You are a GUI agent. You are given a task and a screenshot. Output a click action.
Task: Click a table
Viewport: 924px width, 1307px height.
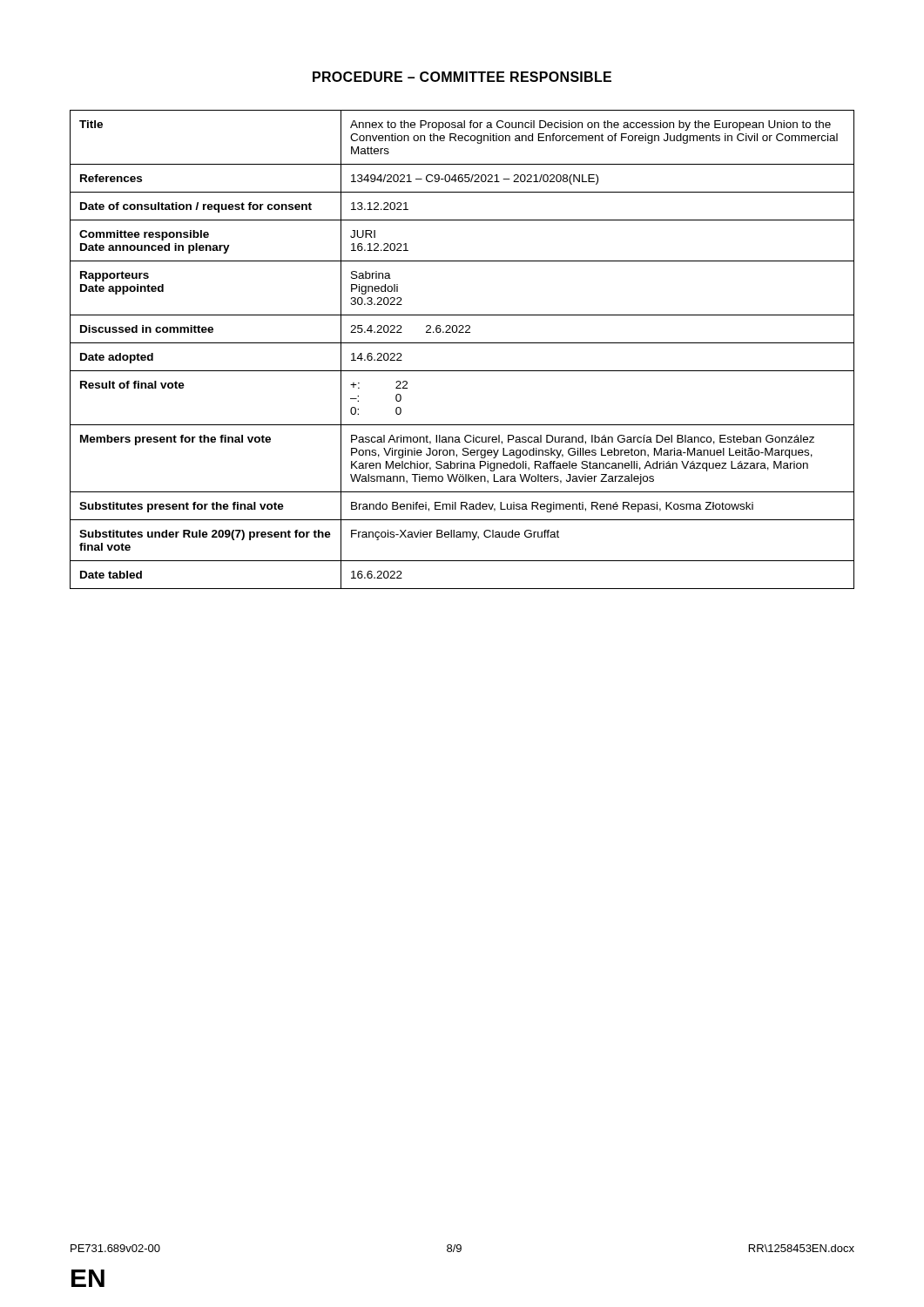(x=462, y=349)
